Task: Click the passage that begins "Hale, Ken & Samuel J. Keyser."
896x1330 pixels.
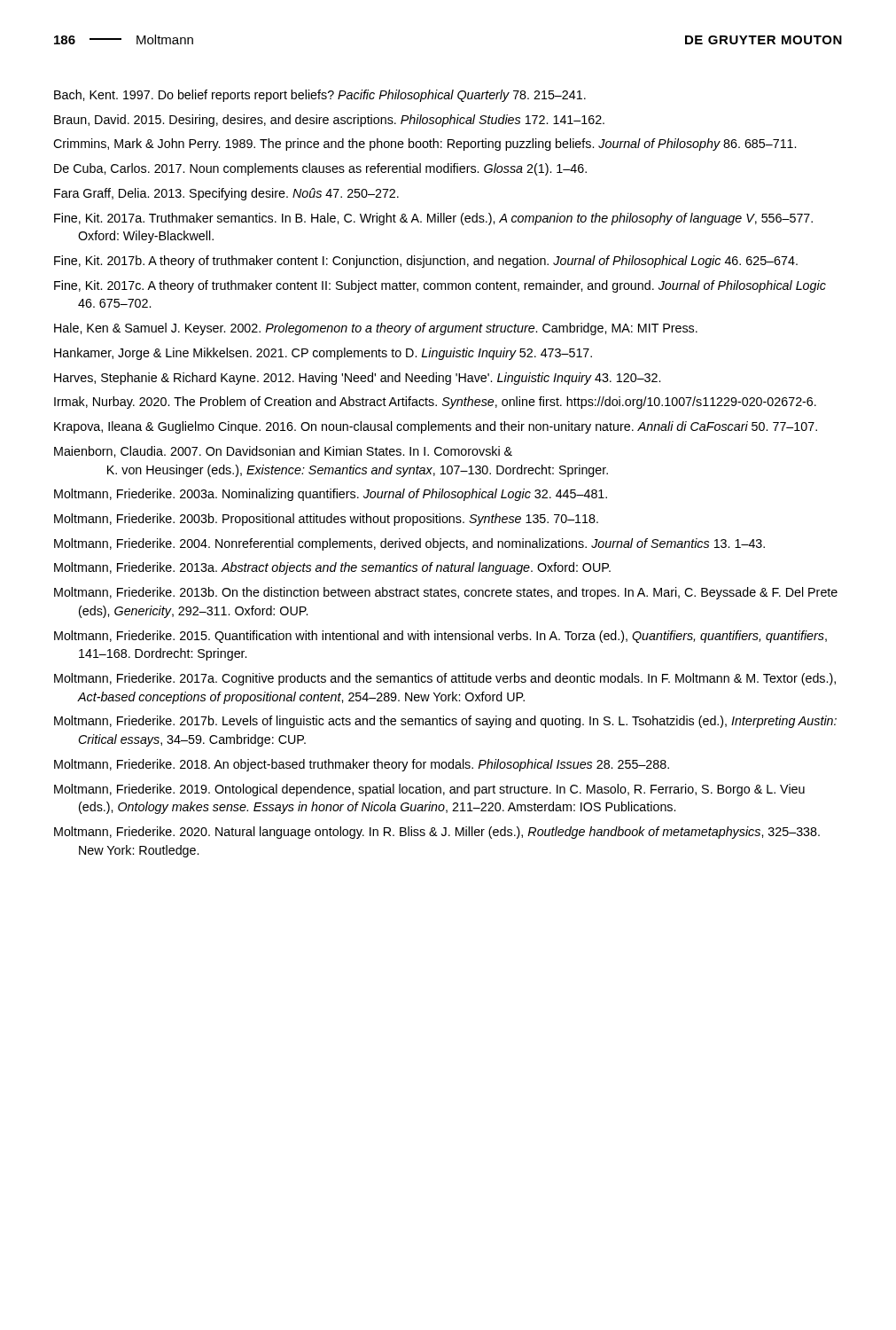Action: coord(376,328)
